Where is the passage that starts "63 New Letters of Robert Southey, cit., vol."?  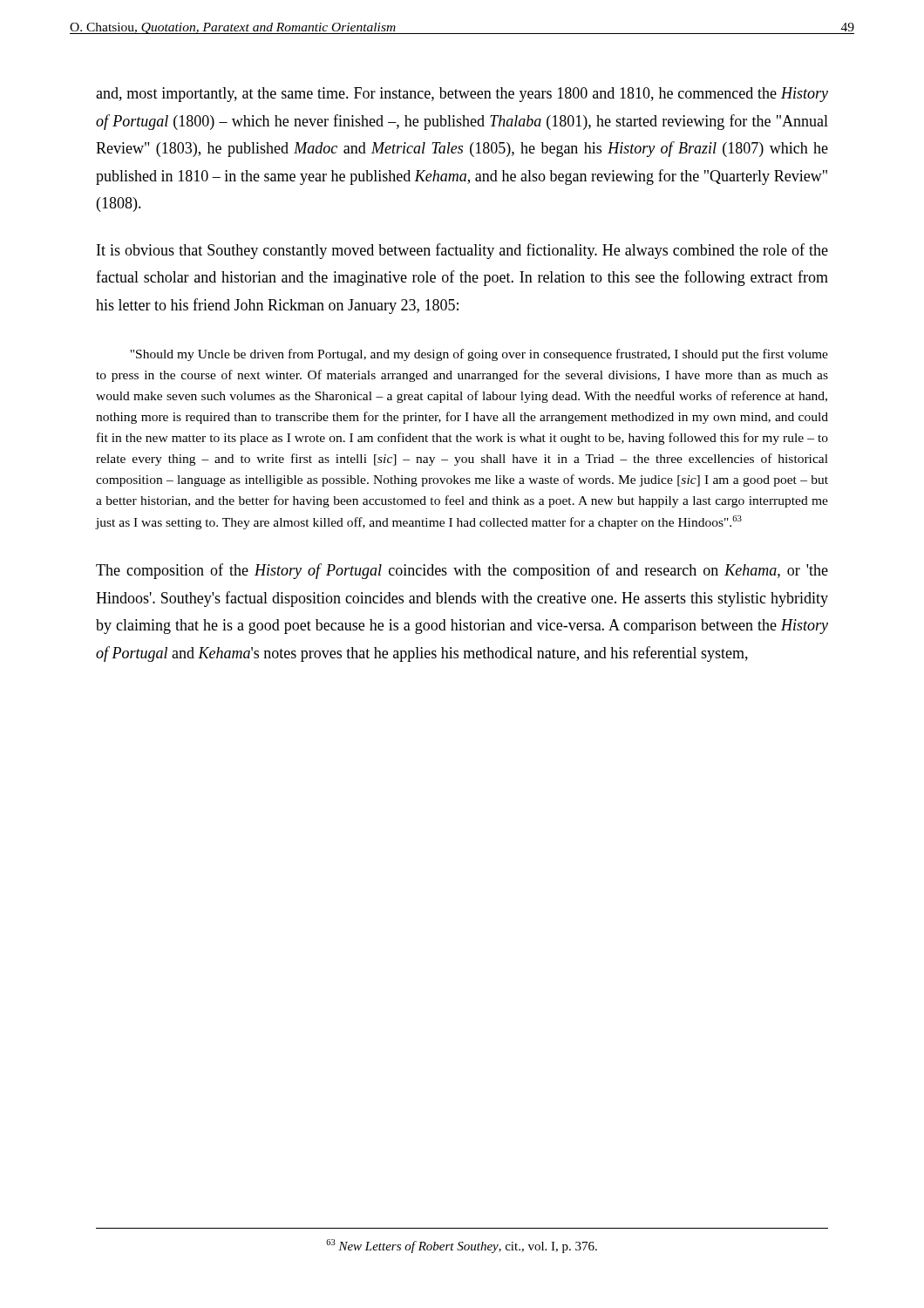point(462,1245)
